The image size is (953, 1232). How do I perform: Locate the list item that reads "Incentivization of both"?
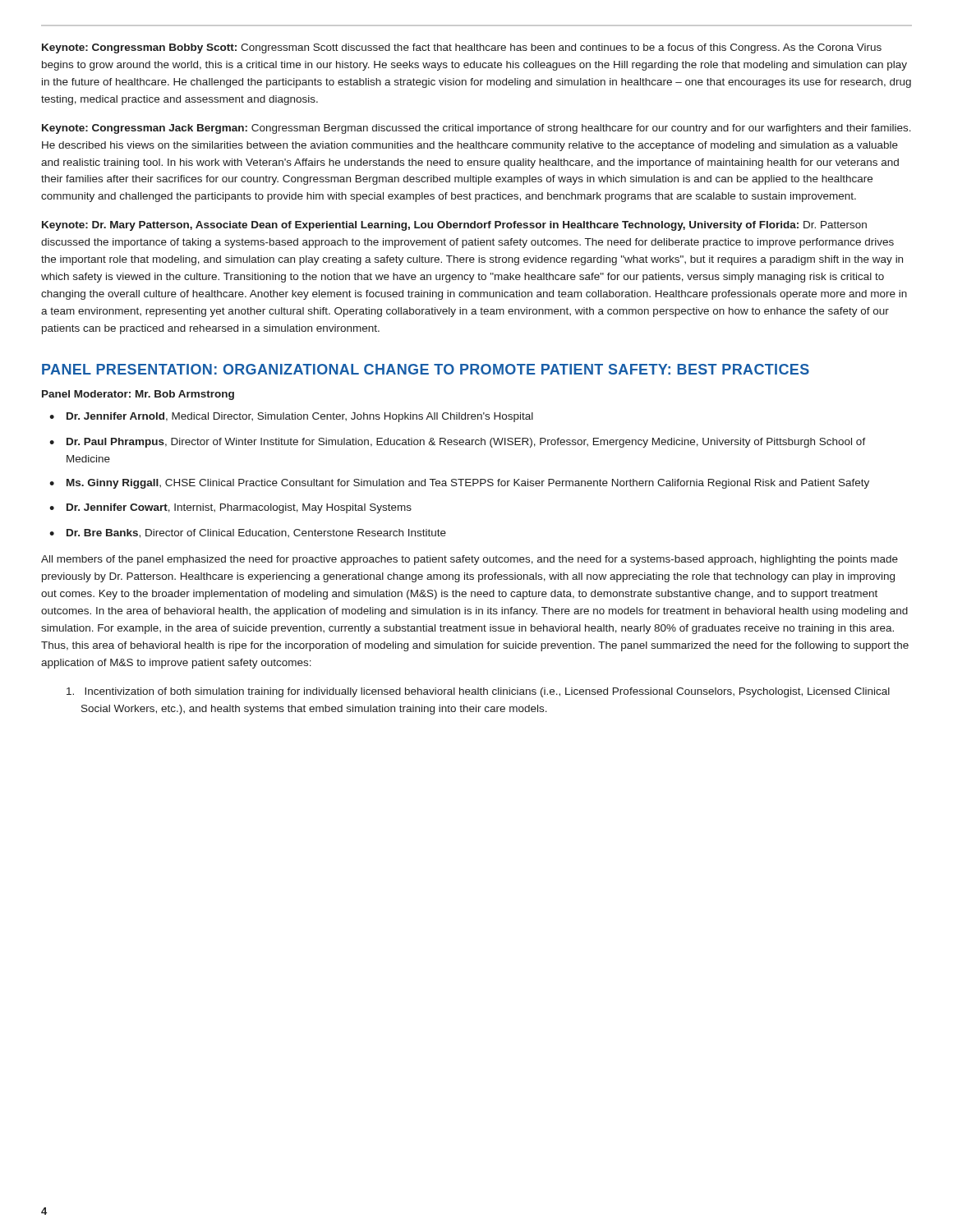[x=478, y=700]
